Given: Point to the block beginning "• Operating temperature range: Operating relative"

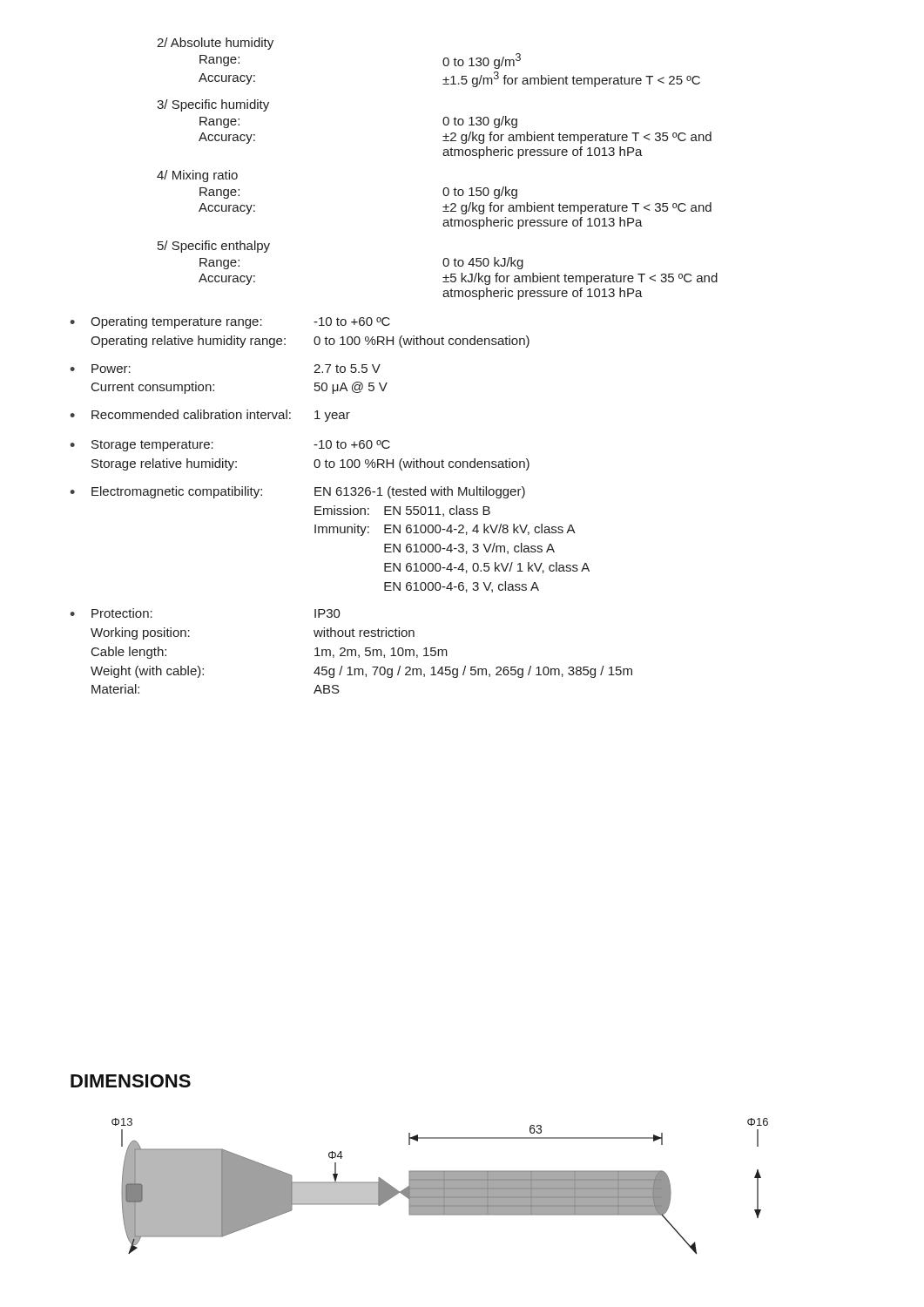Looking at the screenshot, I should coord(471,331).
